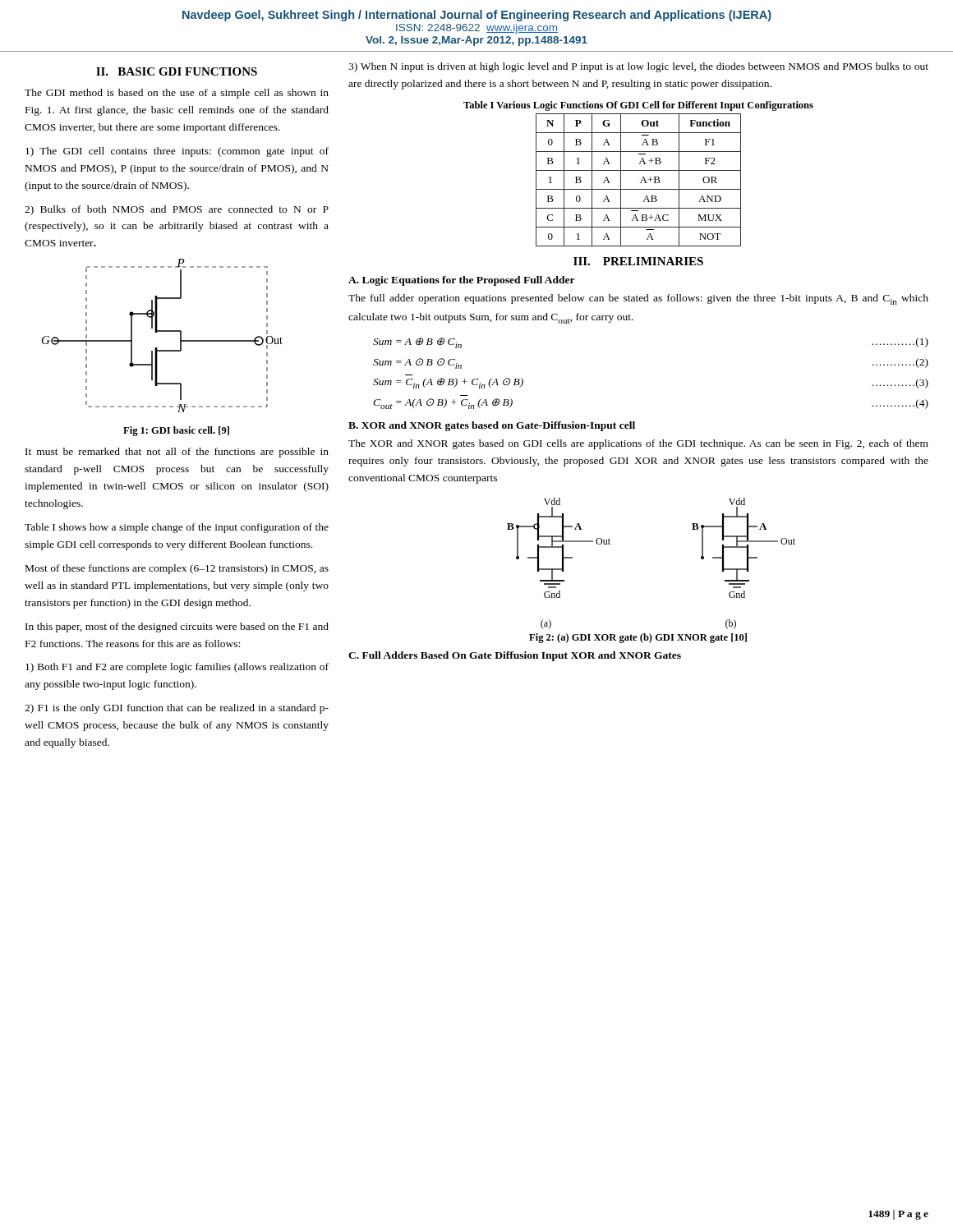Select the section header that says "B. XOR and"

pos(492,425)
